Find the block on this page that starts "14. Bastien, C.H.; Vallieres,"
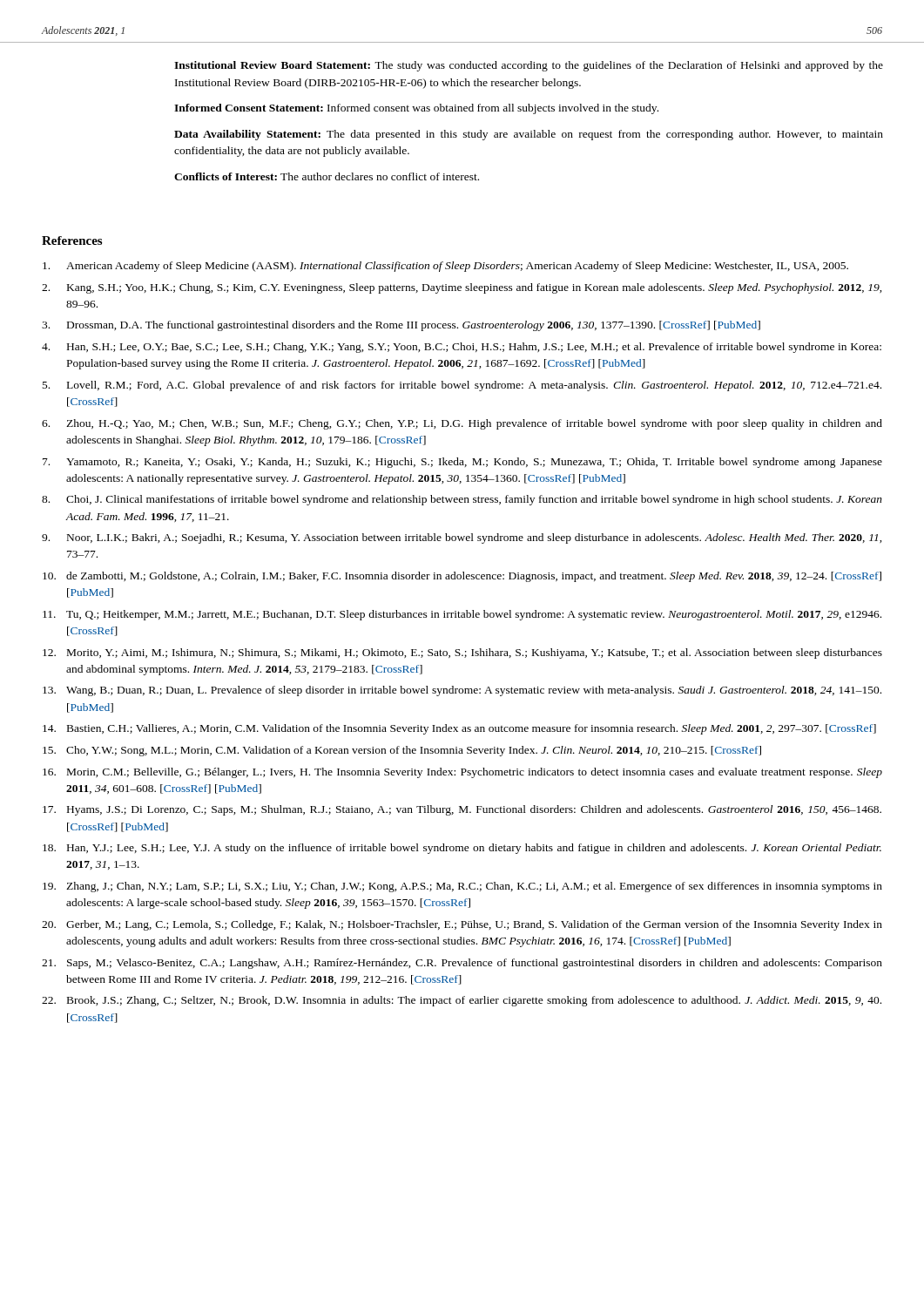Screen dimensions: 1307x924 tap(462, 728)
